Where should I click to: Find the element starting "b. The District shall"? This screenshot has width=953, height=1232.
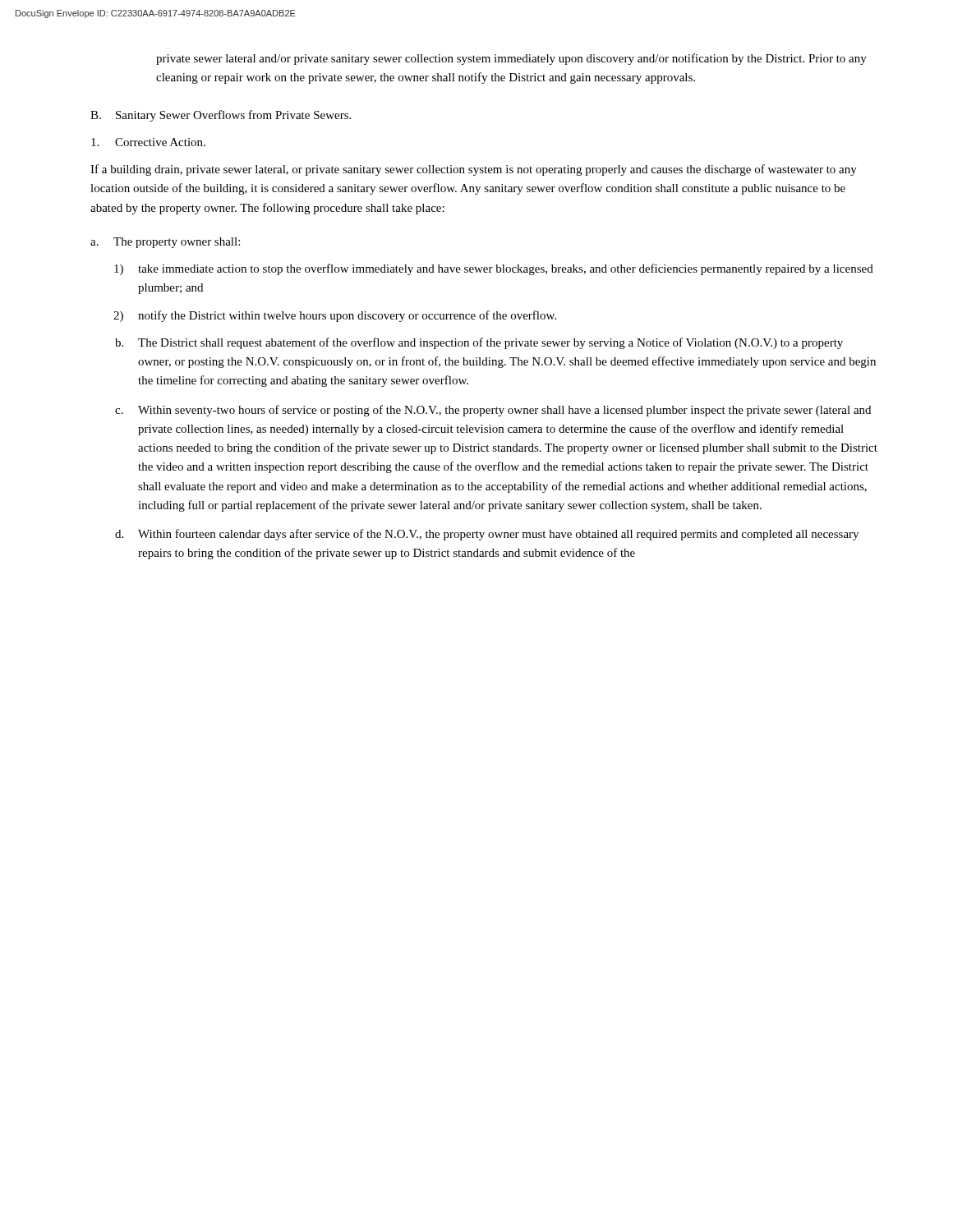tap(497, 362)
